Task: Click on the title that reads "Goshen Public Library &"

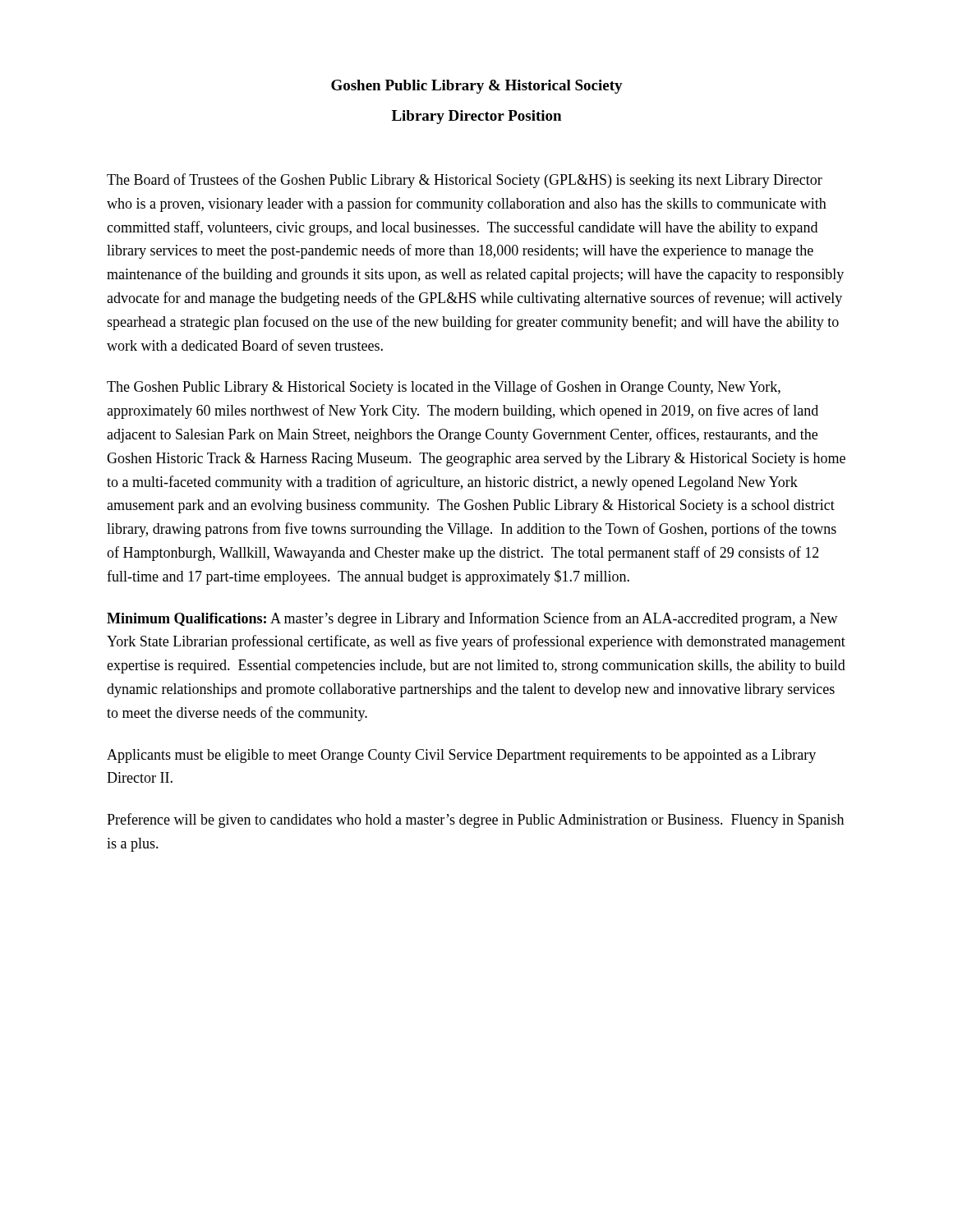Action: pos(476,86)
